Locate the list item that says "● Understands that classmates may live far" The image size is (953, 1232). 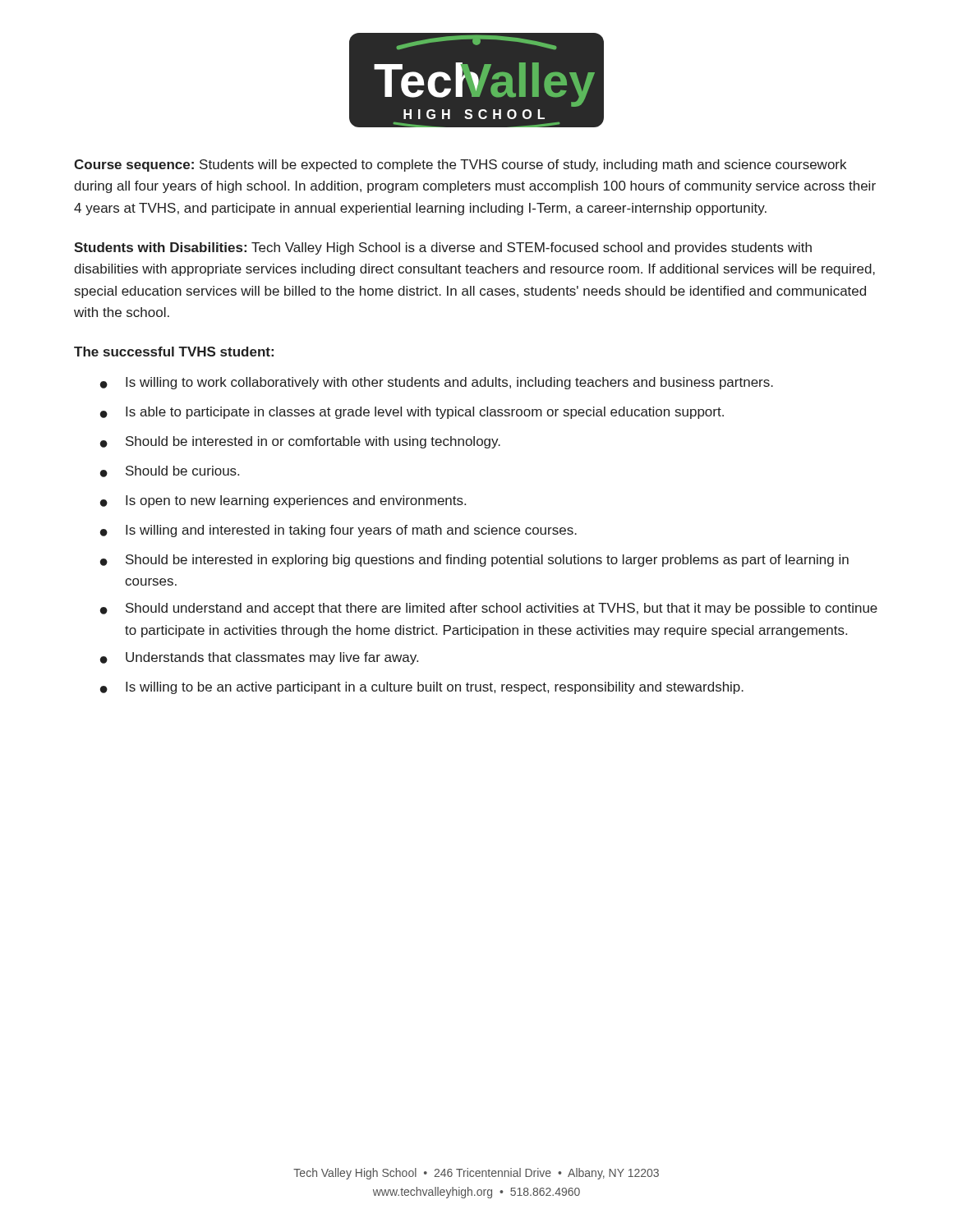[x=259, y=658]
